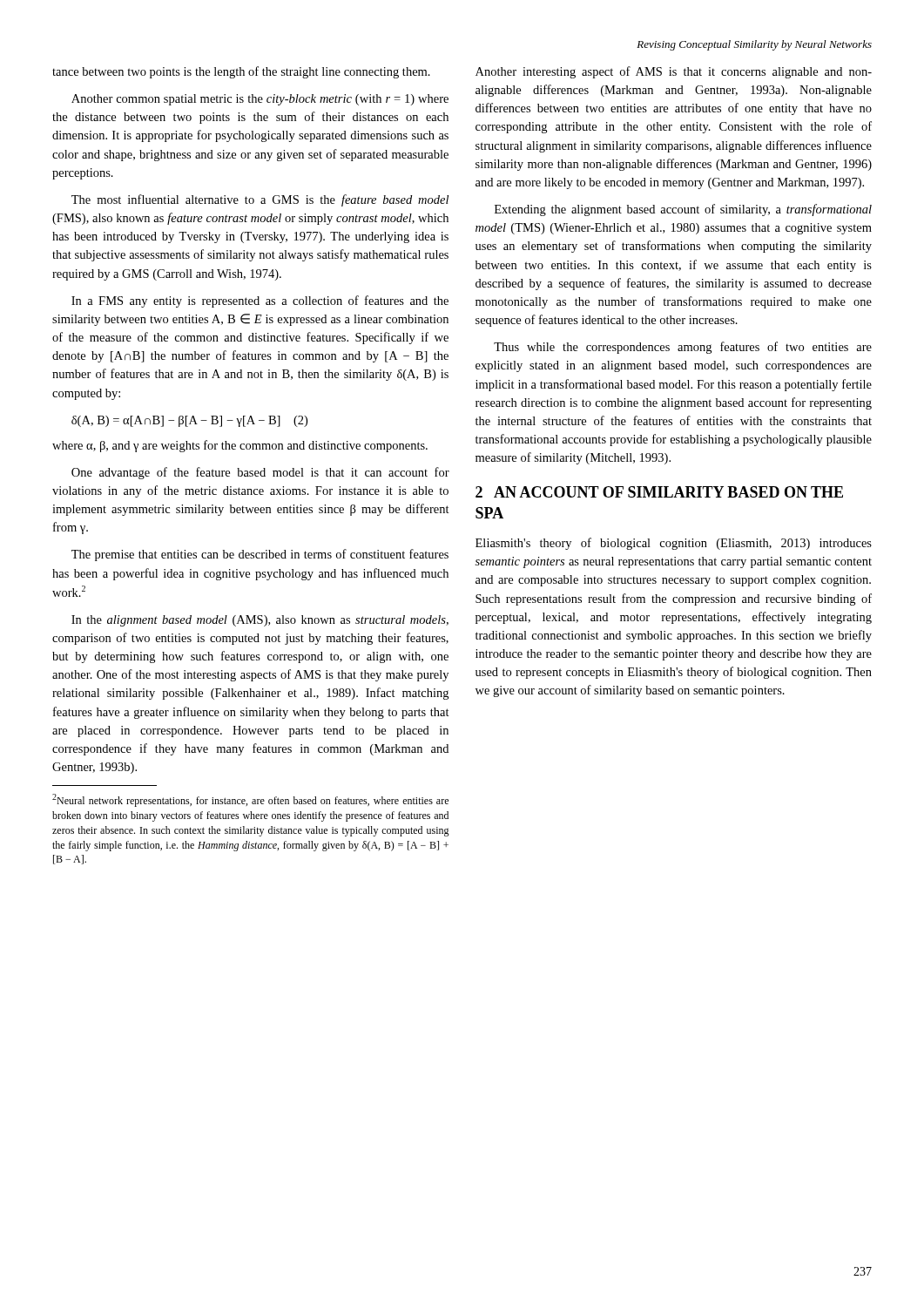Locate the text block that says "Another interesting aspect of AMS is that it"
The height and width of the screenshot is (1307, 924).
coord(673,127)
